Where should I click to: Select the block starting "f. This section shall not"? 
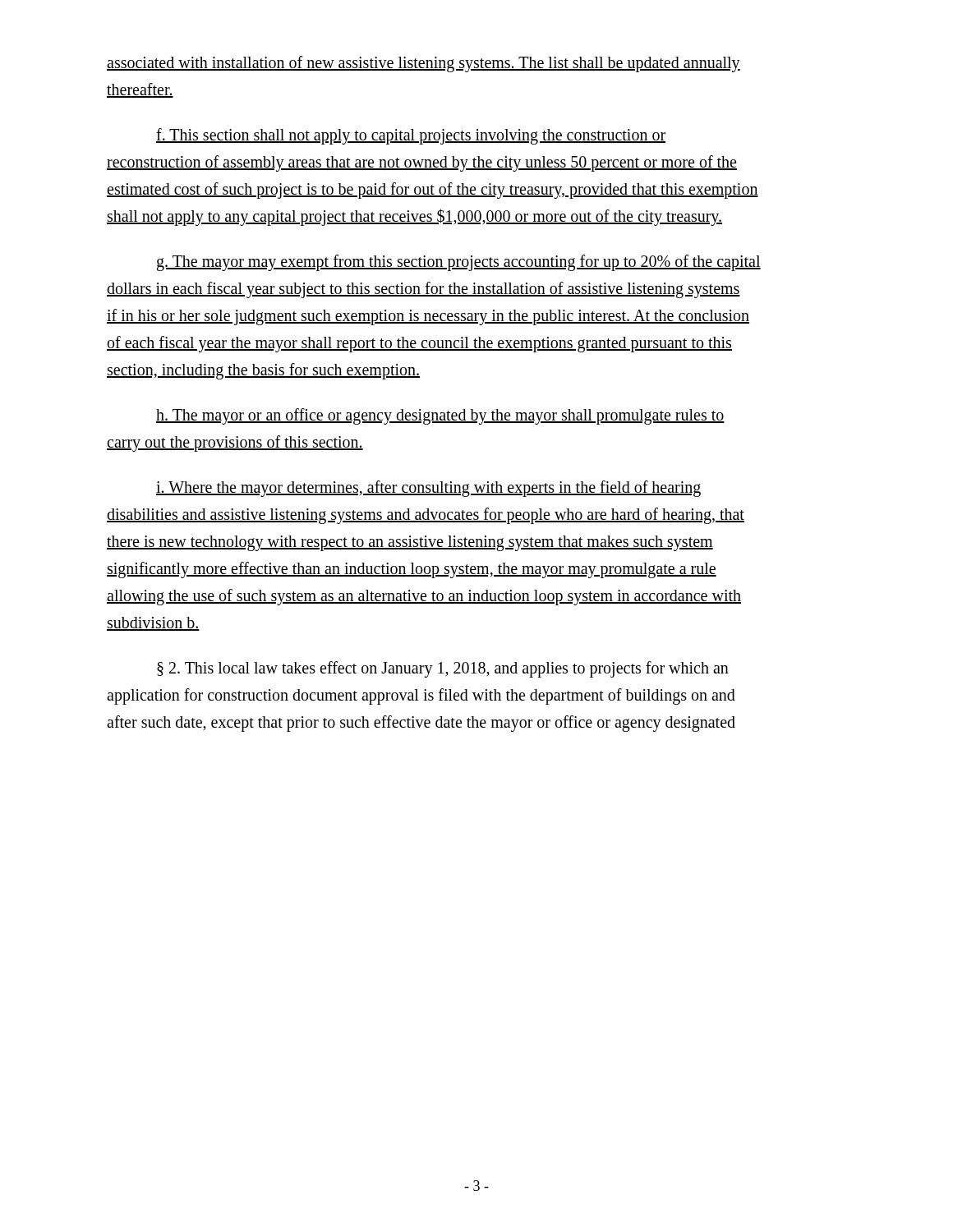[x=472, y=176]
